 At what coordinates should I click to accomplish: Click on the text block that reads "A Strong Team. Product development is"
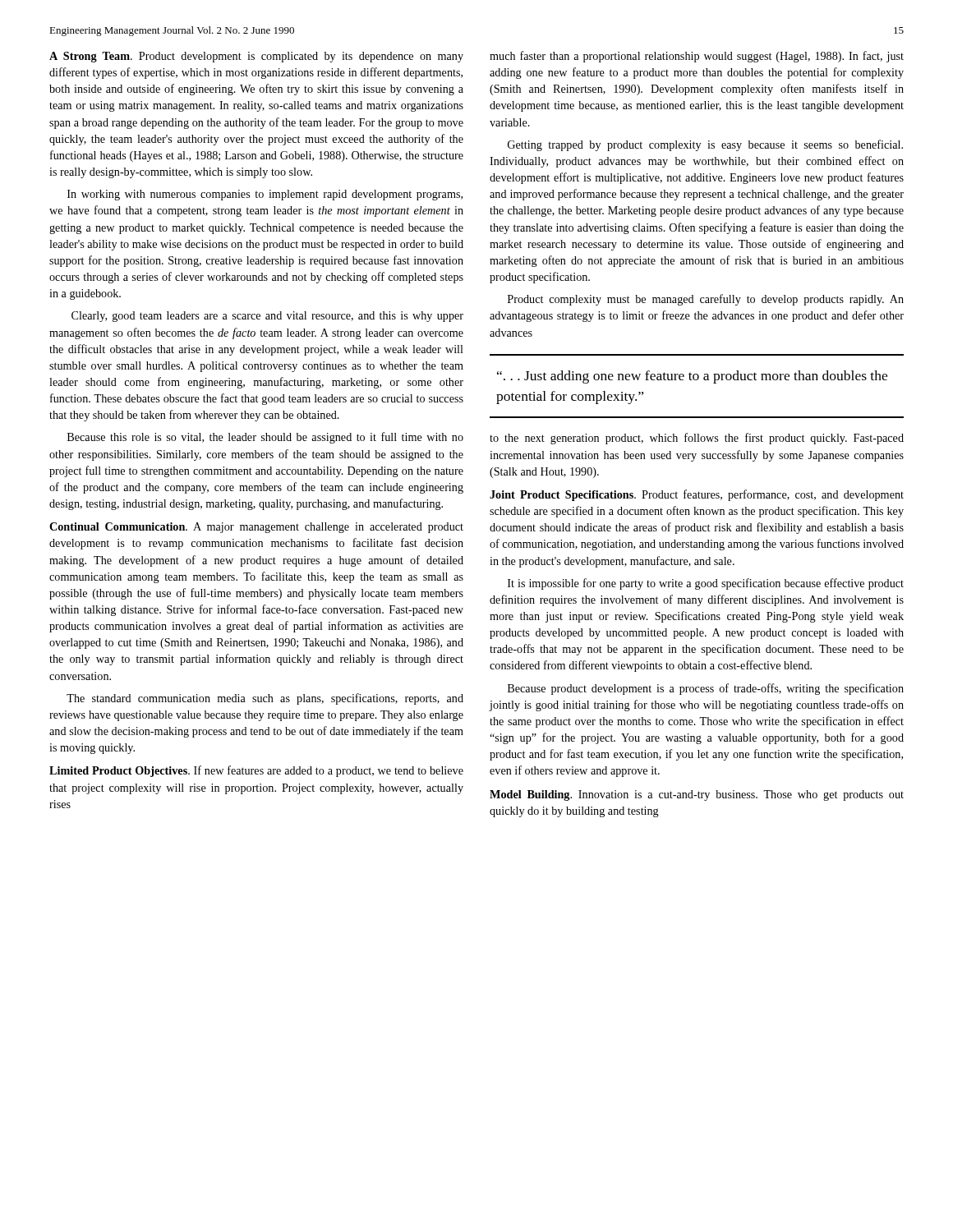[256, 114]
